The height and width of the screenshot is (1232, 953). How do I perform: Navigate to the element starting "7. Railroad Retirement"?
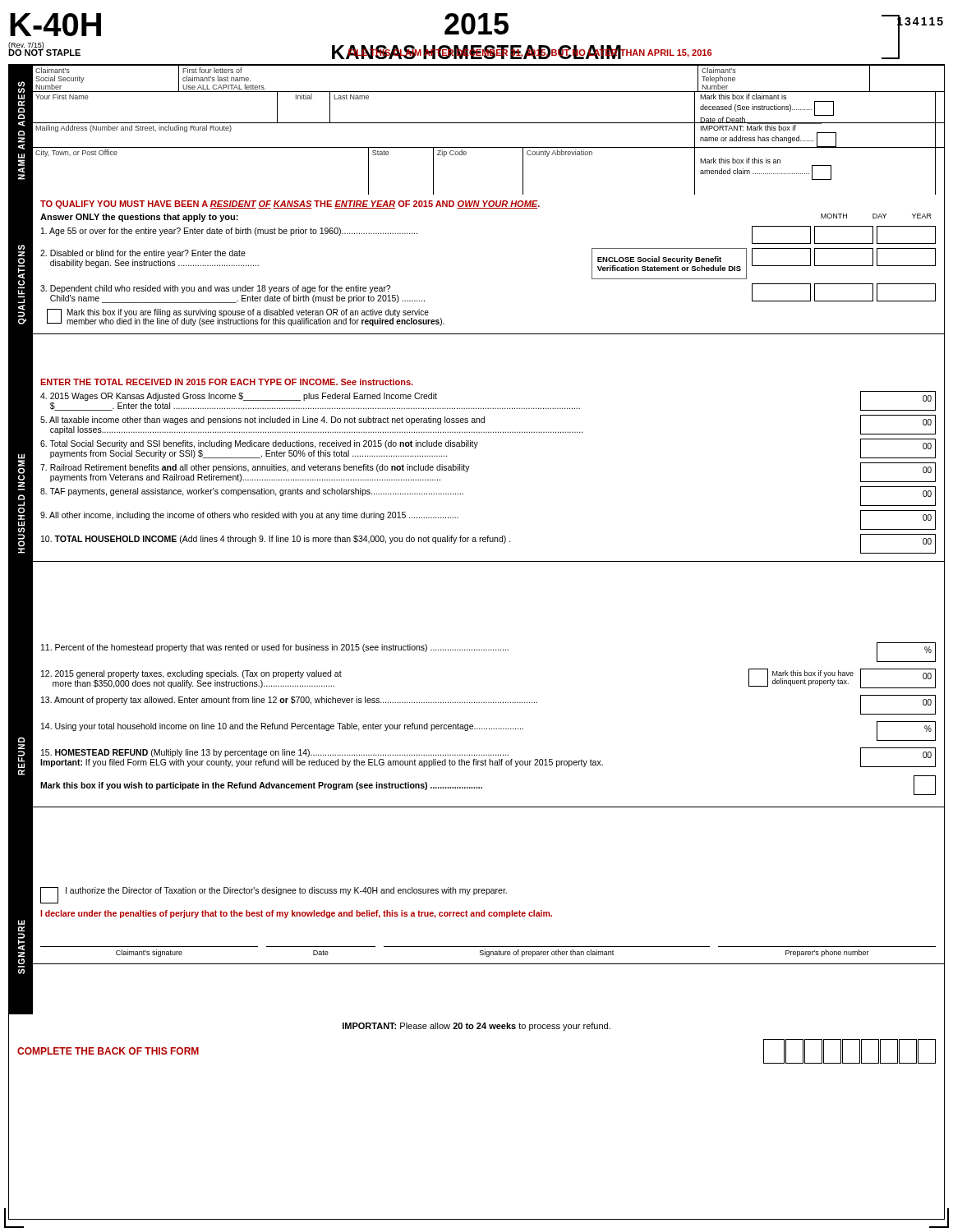pyautogui.click(x=258, y=470)
